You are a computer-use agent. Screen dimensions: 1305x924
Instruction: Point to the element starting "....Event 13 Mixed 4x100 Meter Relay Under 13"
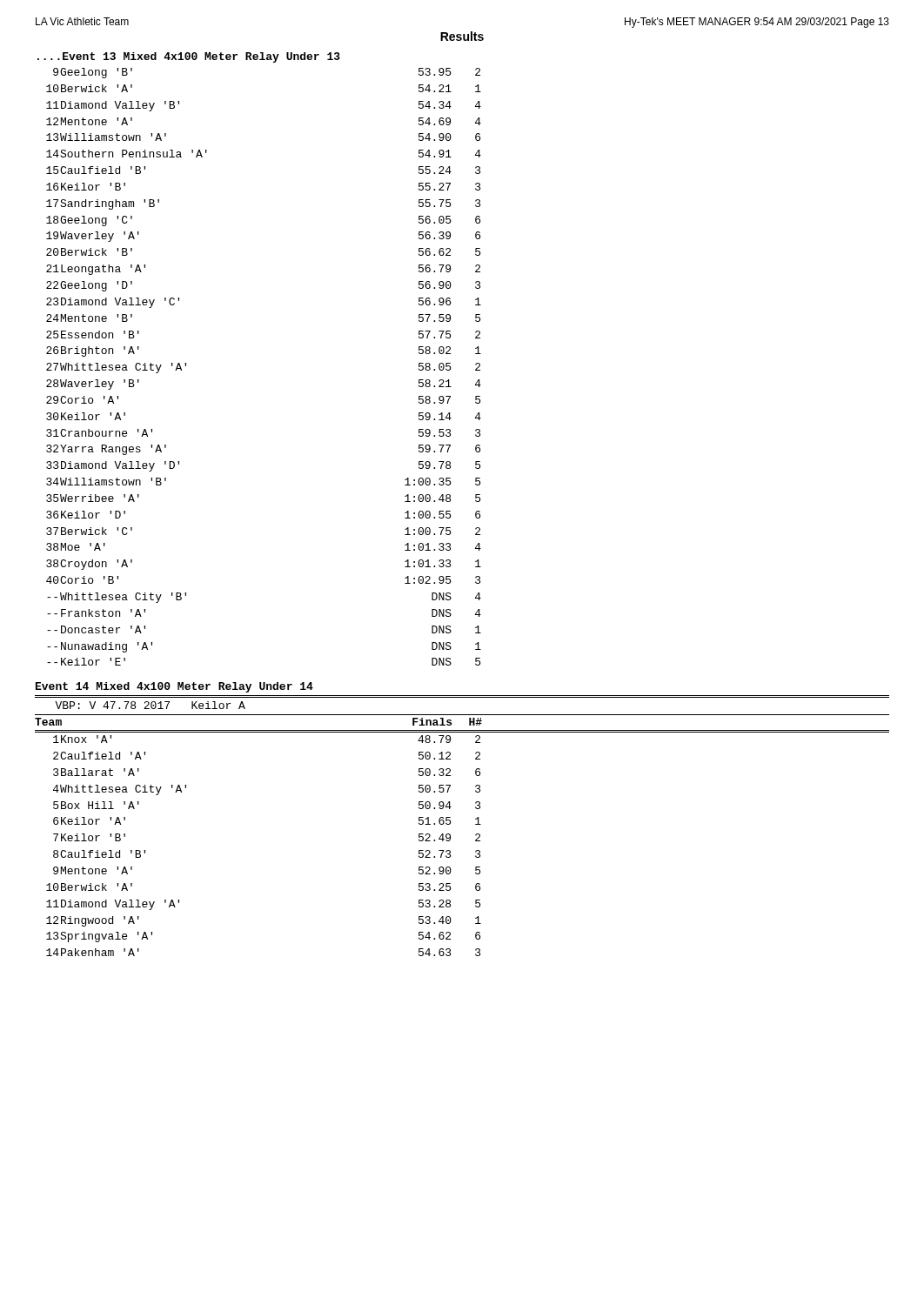188,57
